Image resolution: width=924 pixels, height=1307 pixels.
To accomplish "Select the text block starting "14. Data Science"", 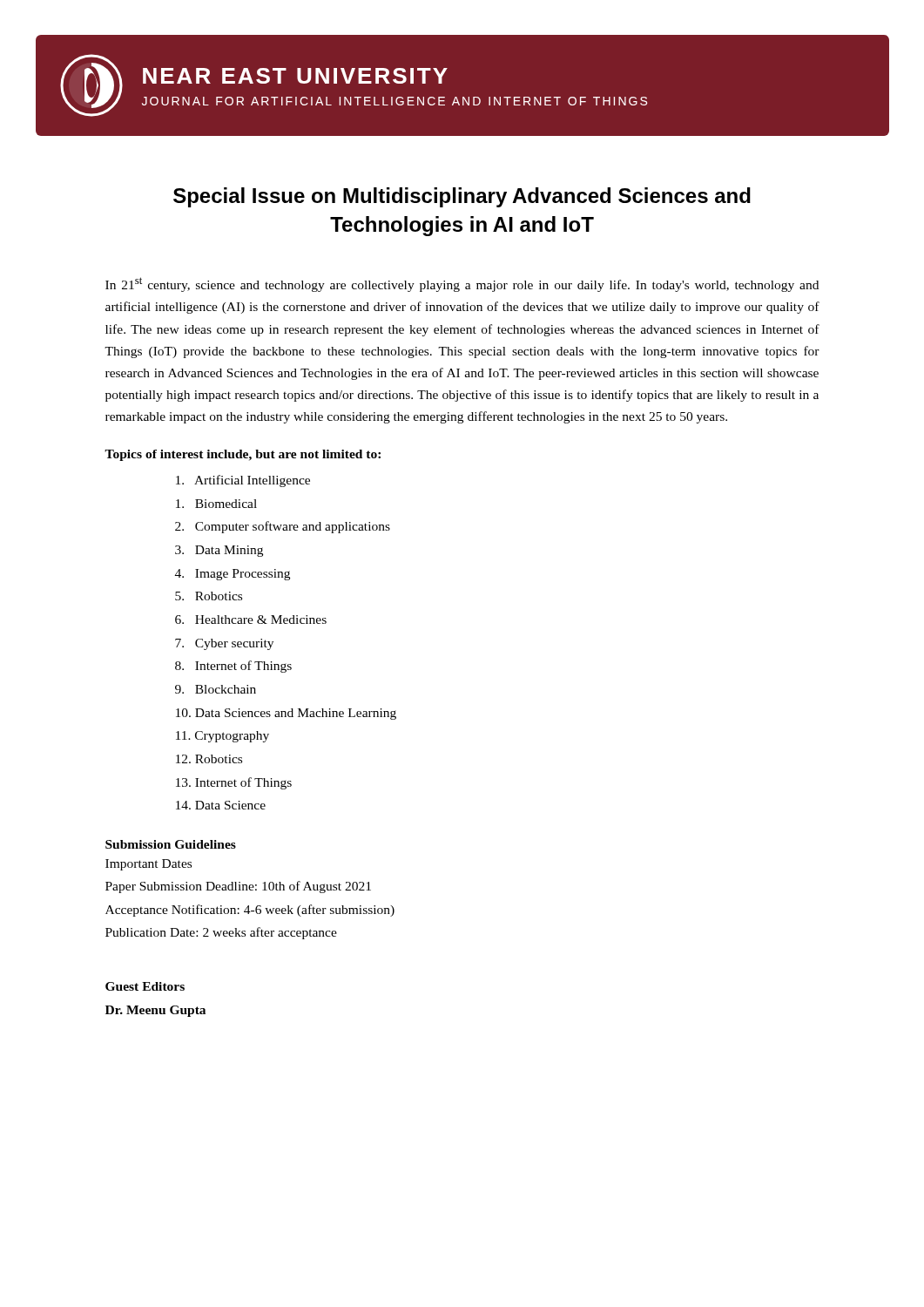I will click(220, 805).
